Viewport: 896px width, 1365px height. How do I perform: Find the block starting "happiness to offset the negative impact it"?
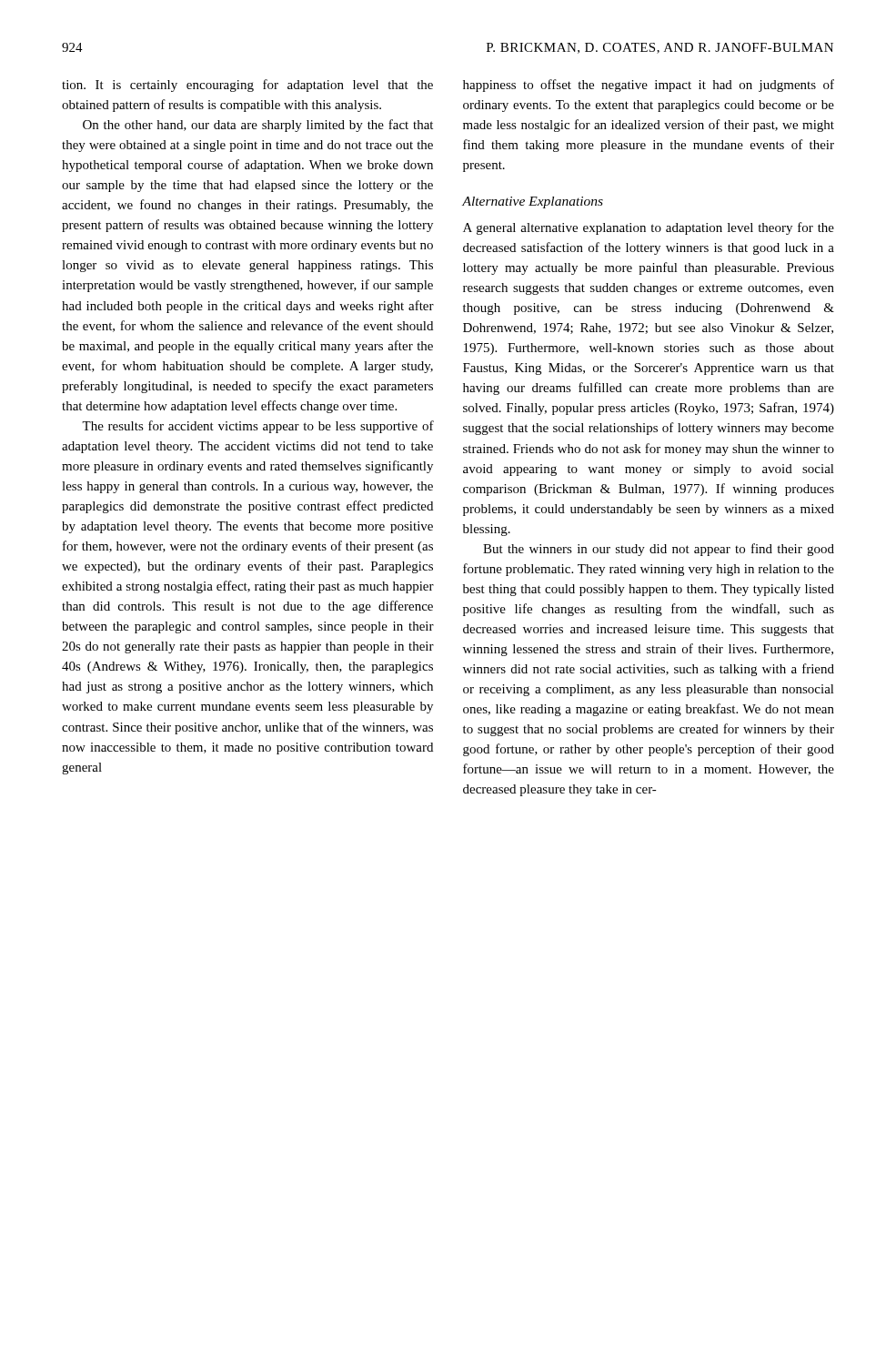[648, 125]
